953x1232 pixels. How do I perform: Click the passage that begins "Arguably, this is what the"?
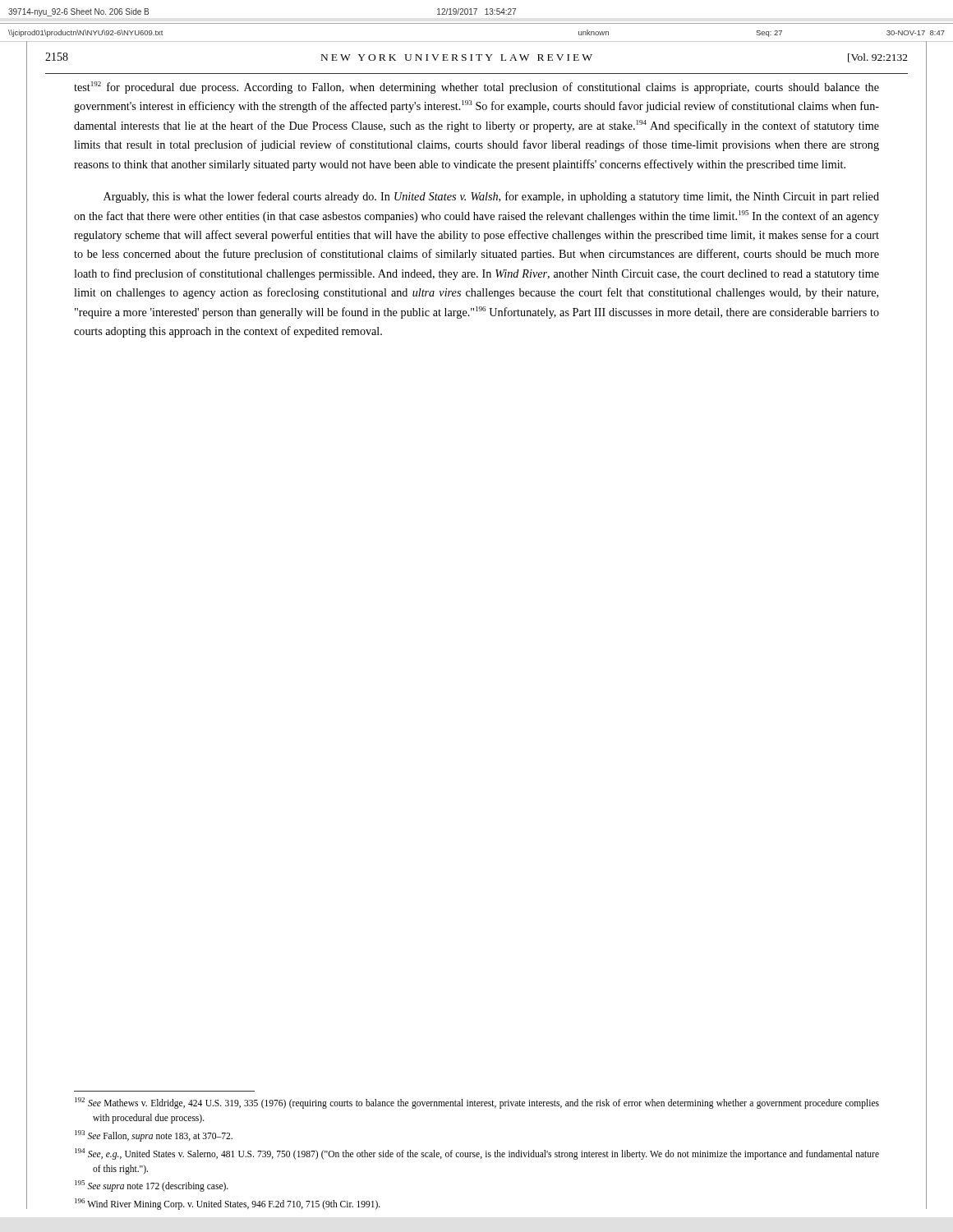[476, 264]
